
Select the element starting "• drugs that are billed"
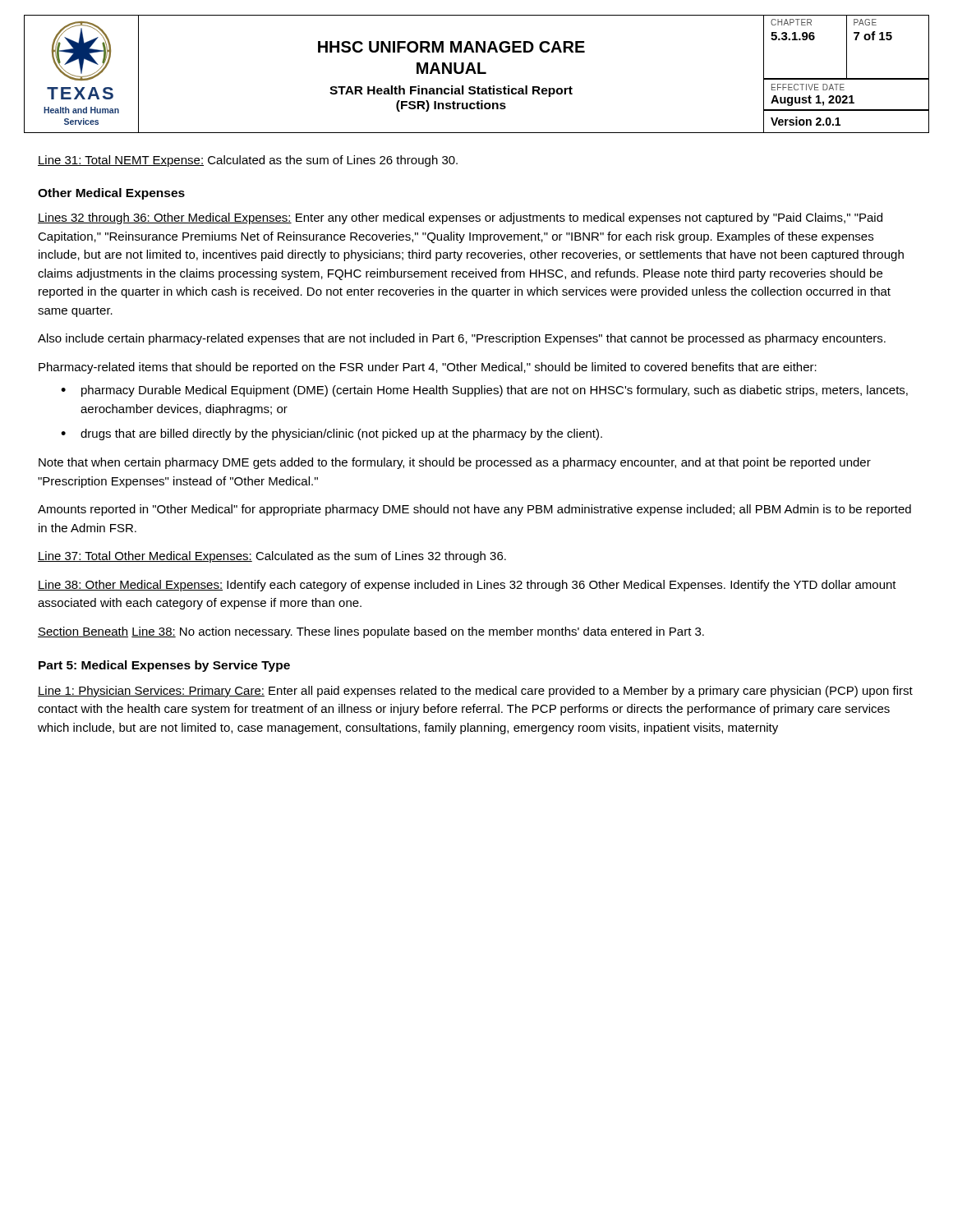pos(332,434)
